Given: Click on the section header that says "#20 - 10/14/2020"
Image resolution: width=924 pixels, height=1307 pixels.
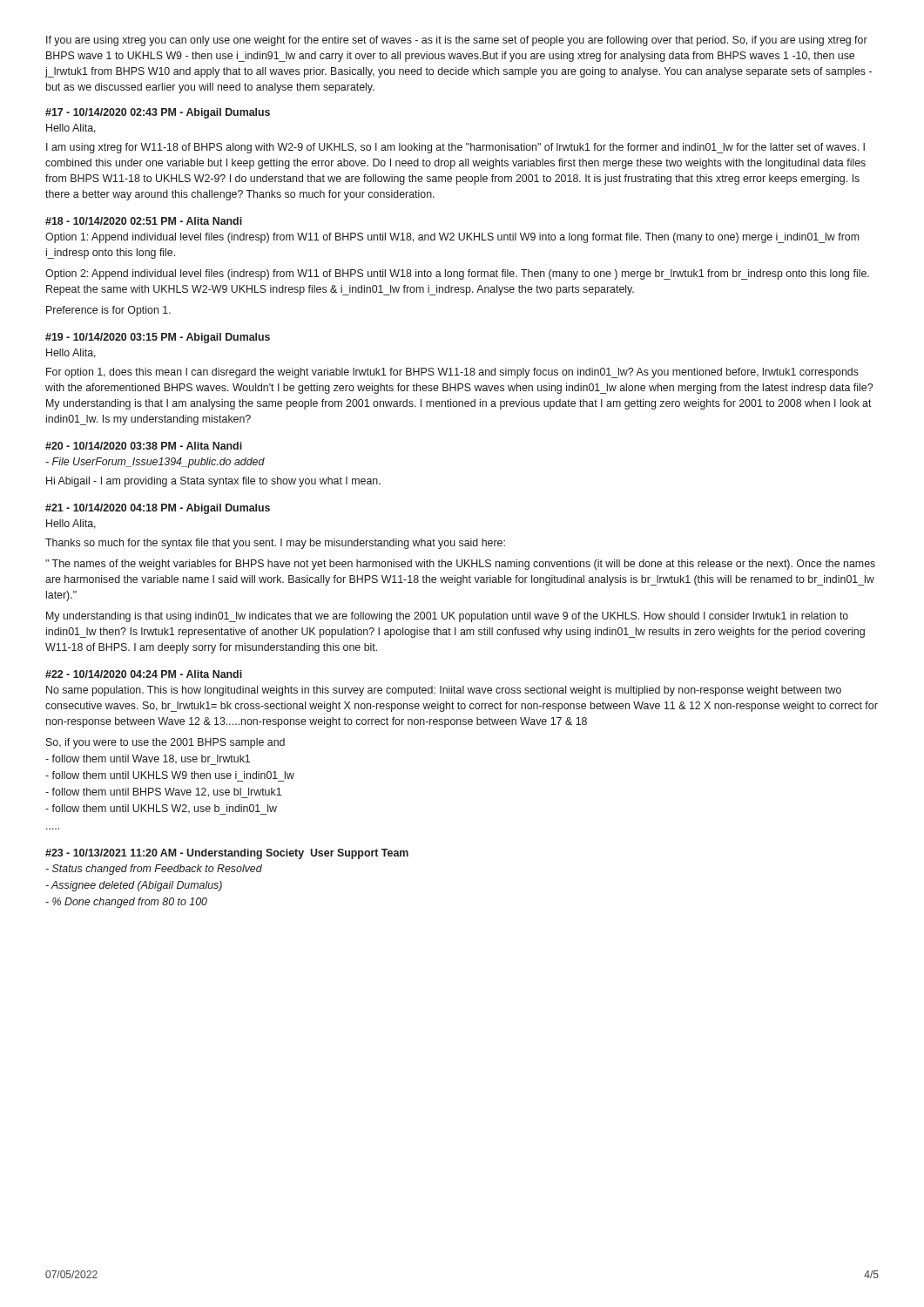Looking at the screenshot, I should coord(144,446).
